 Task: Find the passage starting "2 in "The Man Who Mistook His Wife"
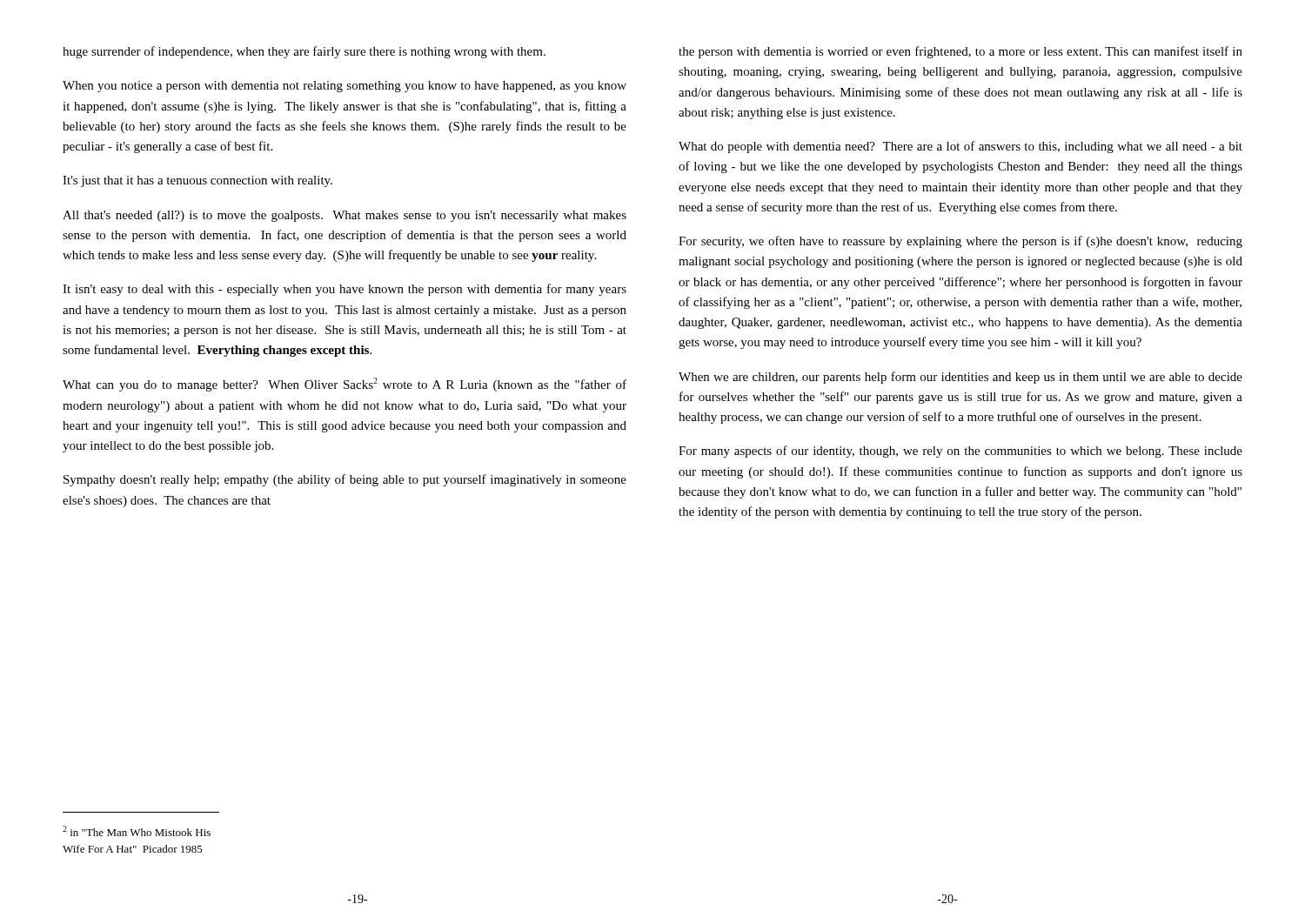coord(137,840)
